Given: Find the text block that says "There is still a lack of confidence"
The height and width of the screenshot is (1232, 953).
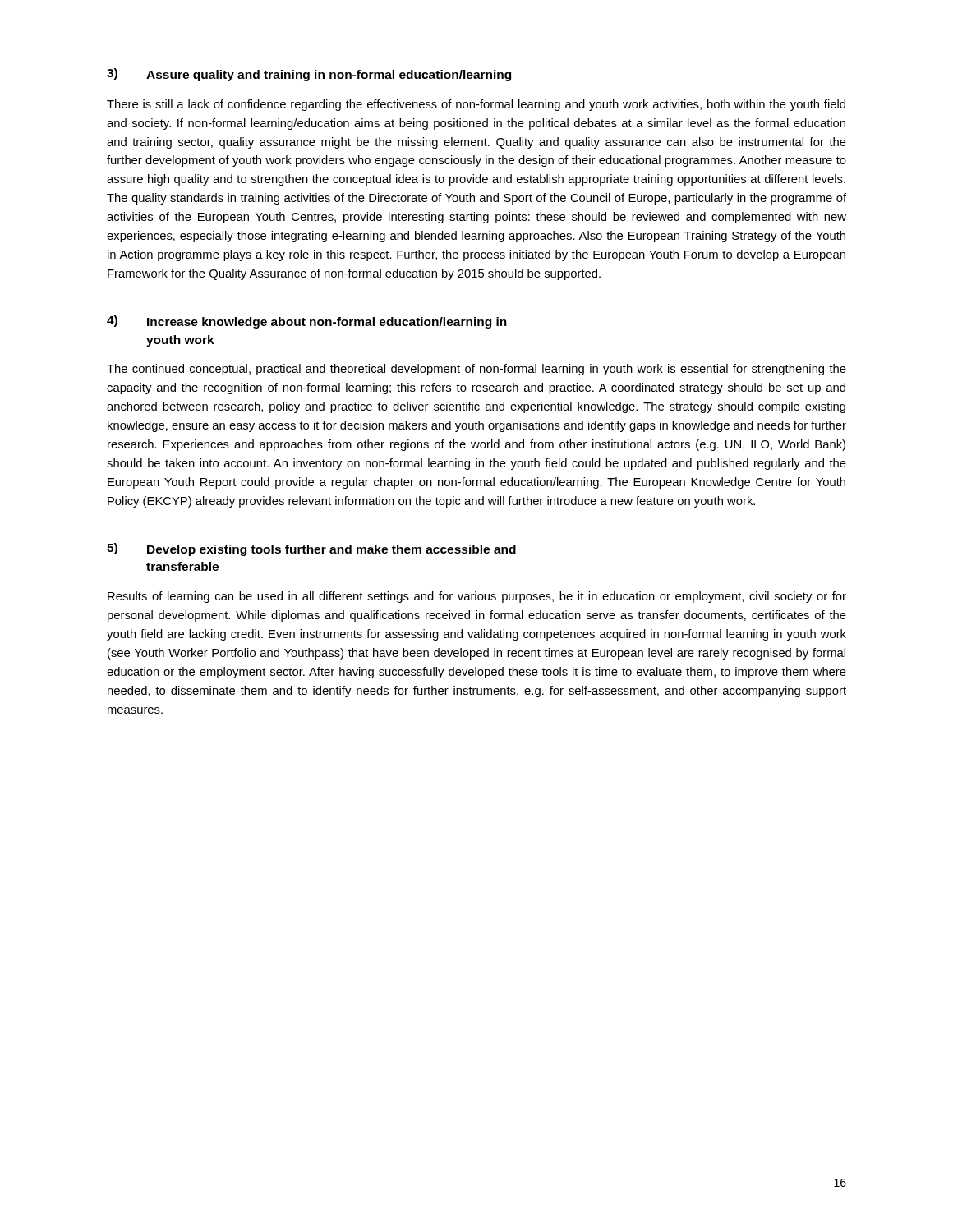Looking at the screenshot, I should [476, 189].
